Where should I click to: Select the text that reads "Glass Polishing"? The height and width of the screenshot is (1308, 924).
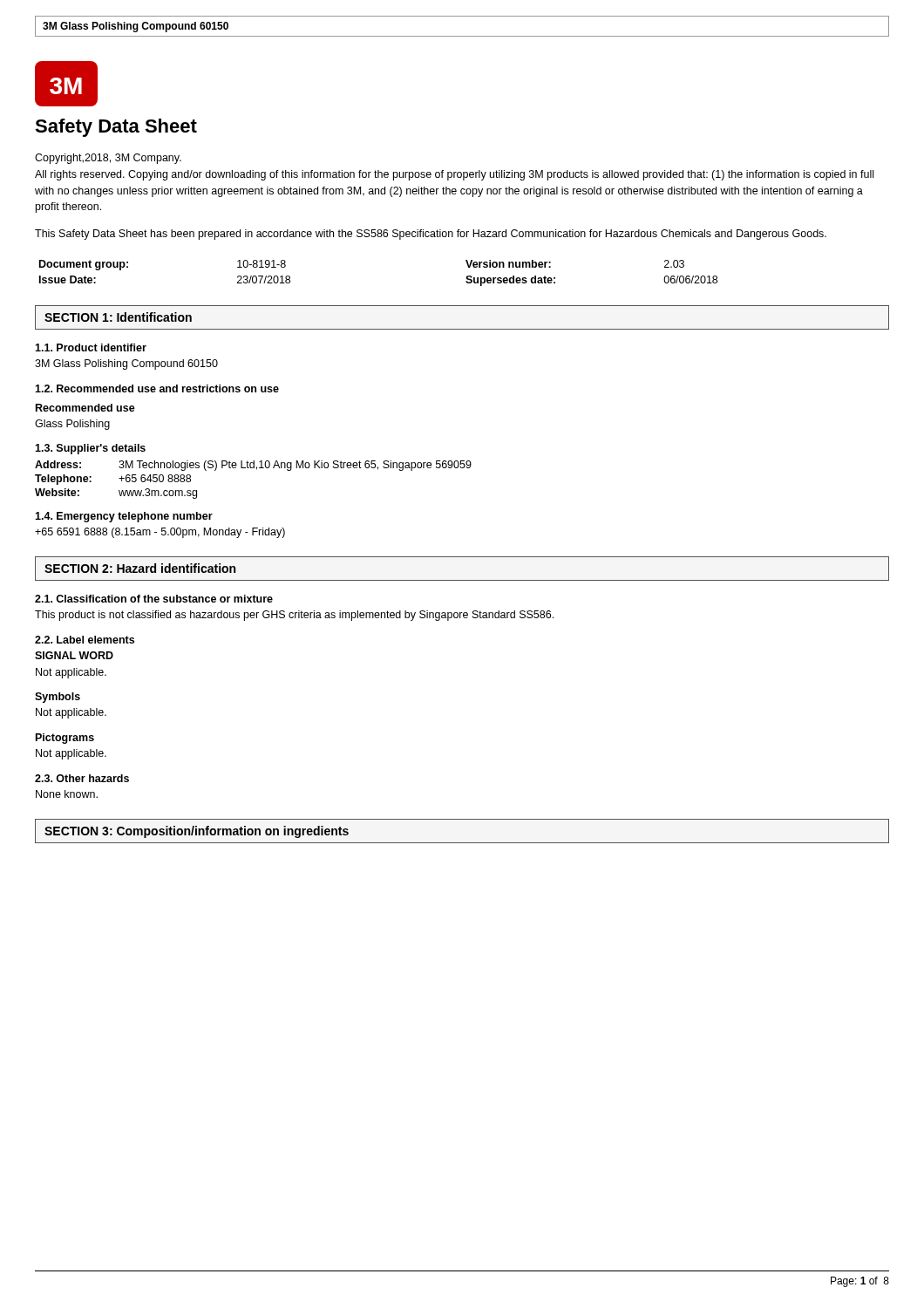(72, 423)
